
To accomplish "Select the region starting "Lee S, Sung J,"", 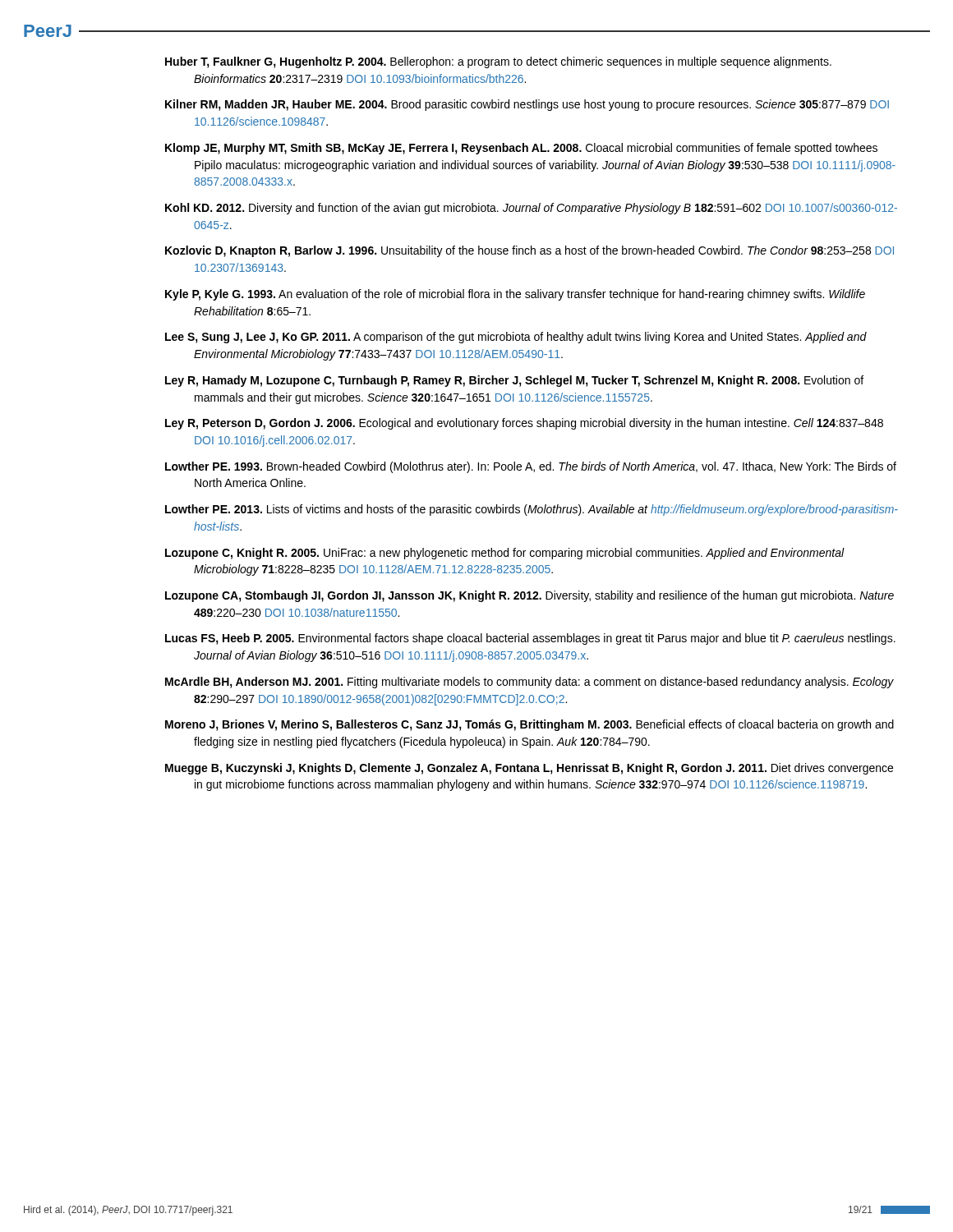I will (x=515, y=346).
